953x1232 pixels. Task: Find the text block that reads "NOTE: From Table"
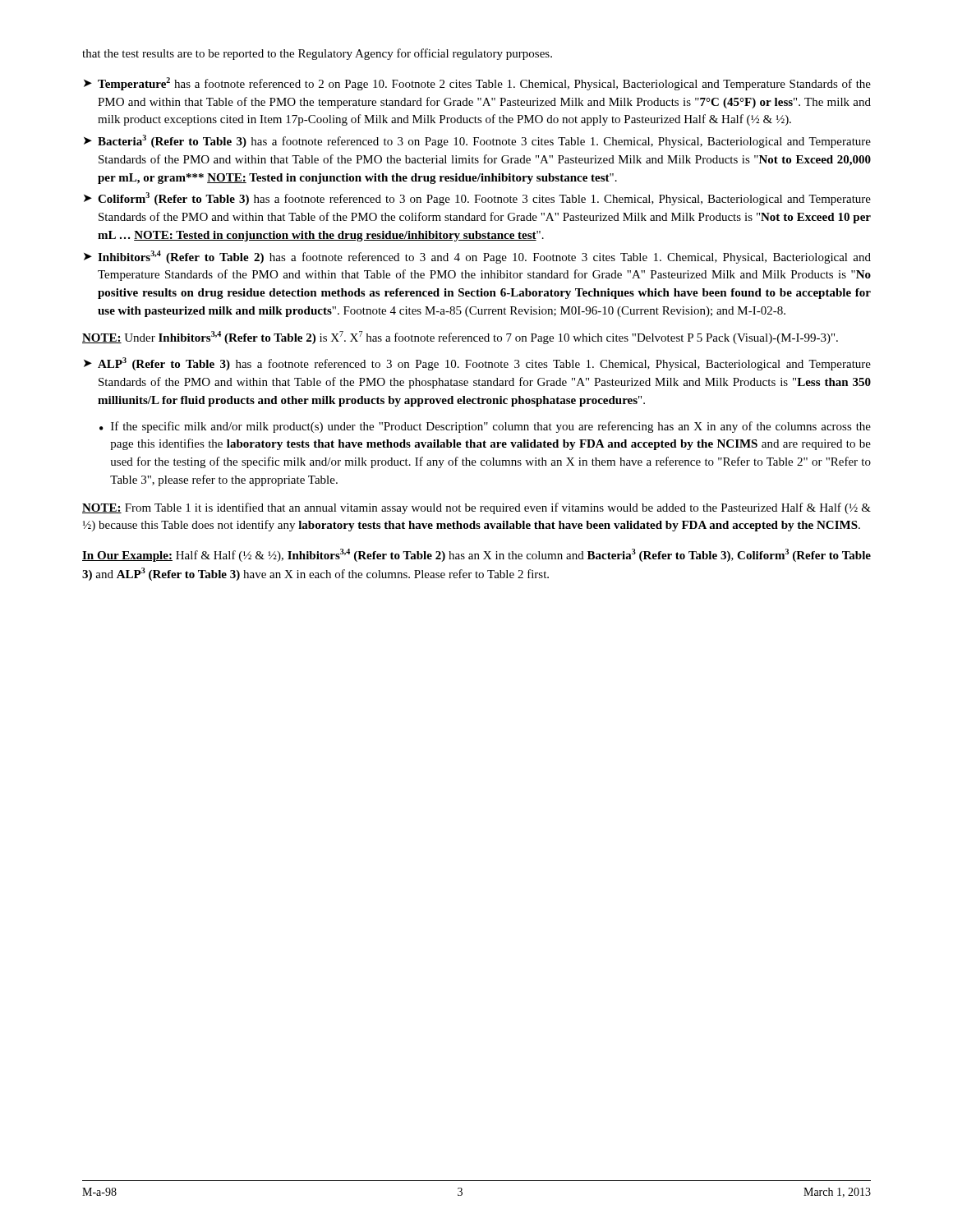[x=476, y=516]
